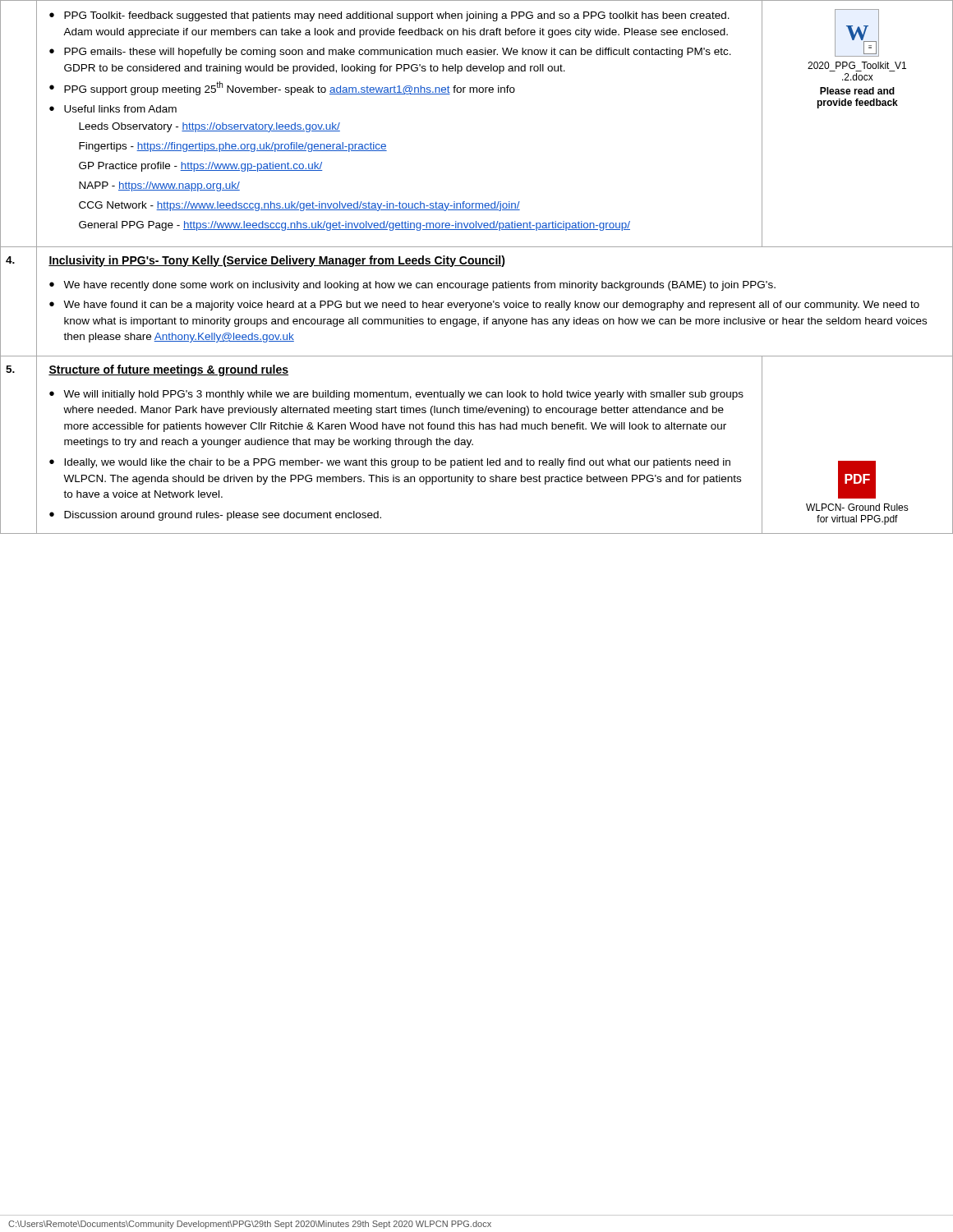Find the list item that reads "• Discussion around ground rules- please"
The height and width of the screenshot is (1232, 953).
(x=215, y=516)
